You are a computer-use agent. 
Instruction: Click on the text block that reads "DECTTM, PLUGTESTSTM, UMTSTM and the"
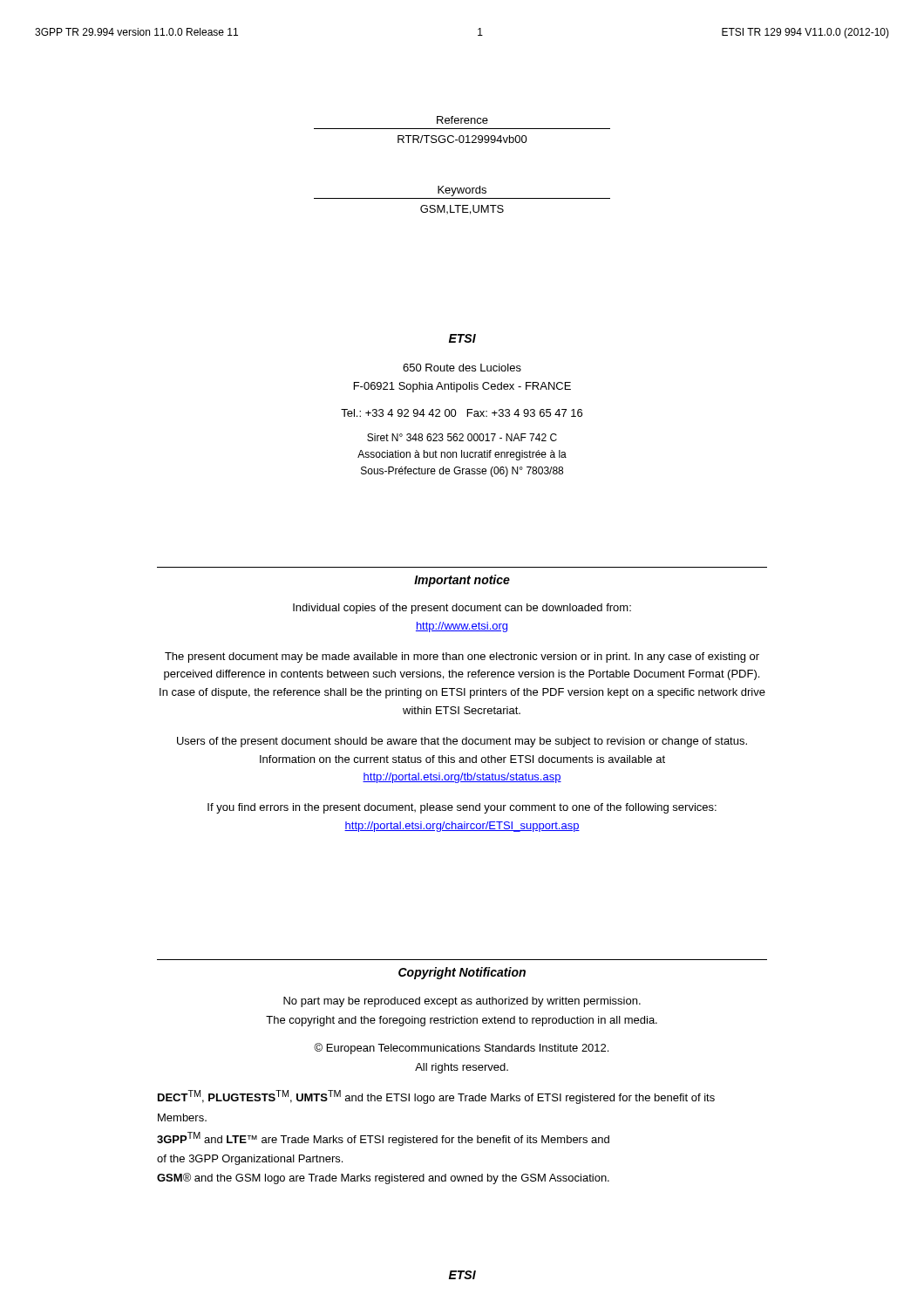coord(436,1137)
